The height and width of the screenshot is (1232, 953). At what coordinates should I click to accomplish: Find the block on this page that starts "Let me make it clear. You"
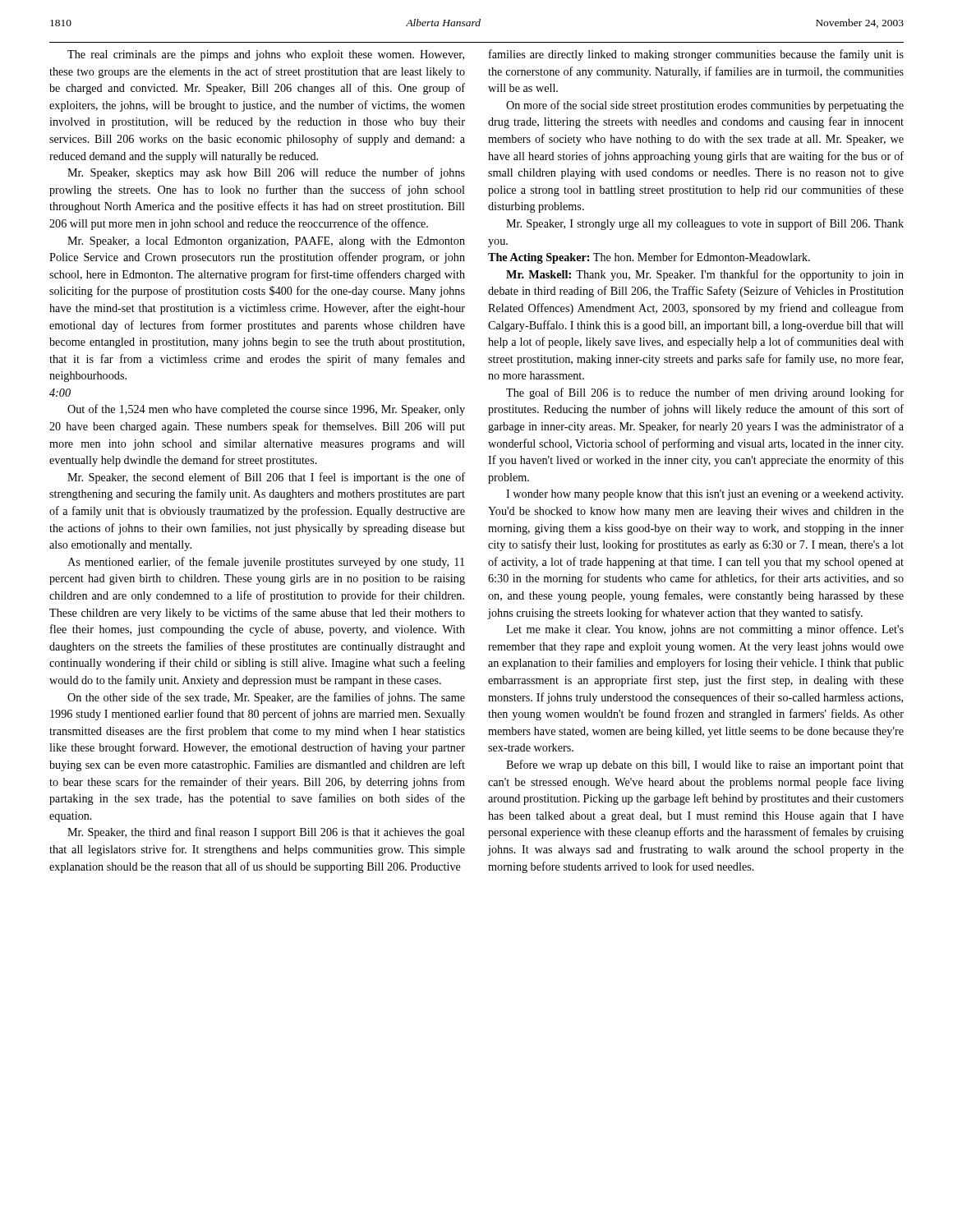click(x=696, y=689)
